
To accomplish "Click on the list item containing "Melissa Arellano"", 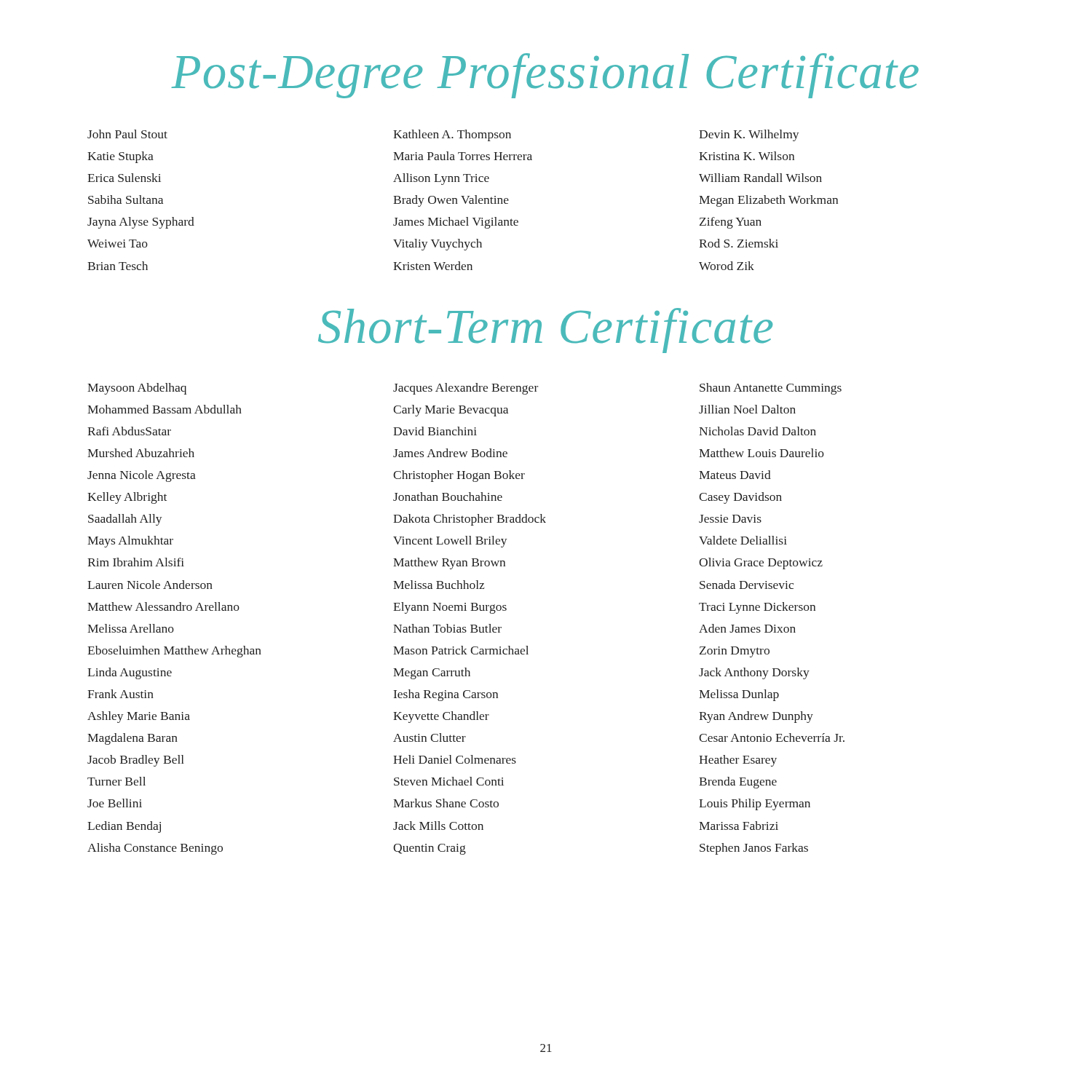I will 131,628.
